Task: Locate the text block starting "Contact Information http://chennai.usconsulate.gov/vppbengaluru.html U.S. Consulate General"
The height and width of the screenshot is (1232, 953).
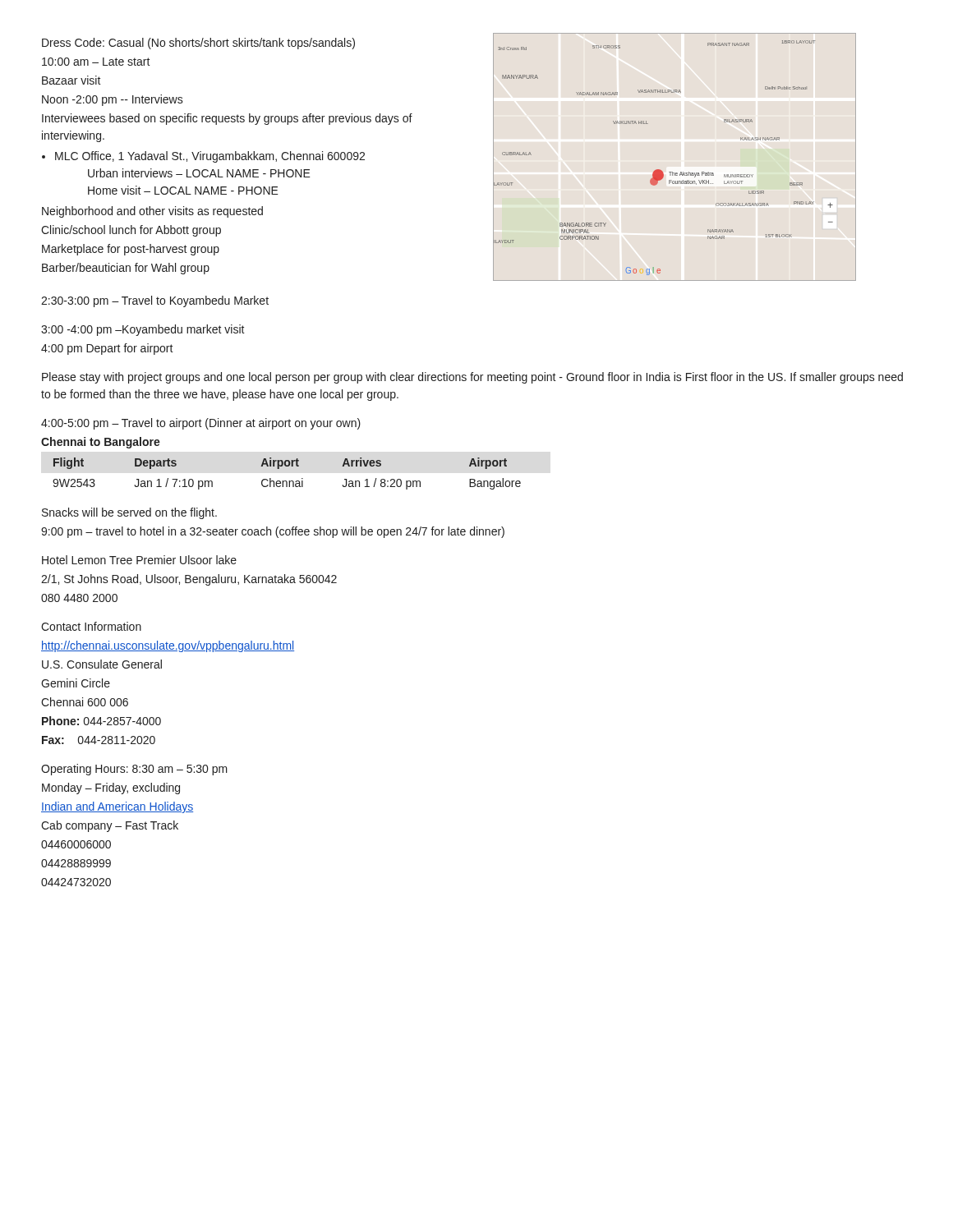Action: pos(91,626)
